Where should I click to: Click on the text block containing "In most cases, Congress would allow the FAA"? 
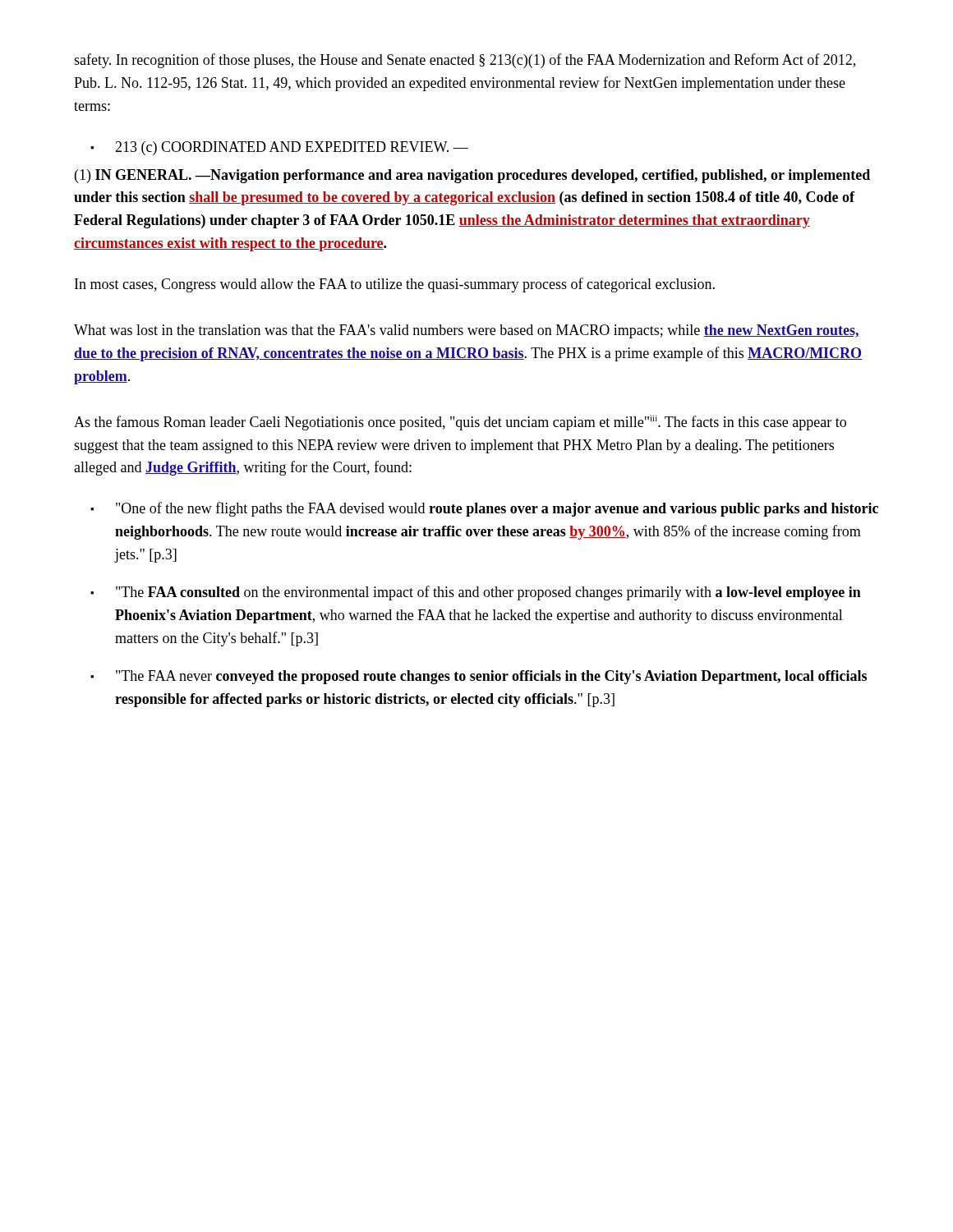tap(395, 284)
